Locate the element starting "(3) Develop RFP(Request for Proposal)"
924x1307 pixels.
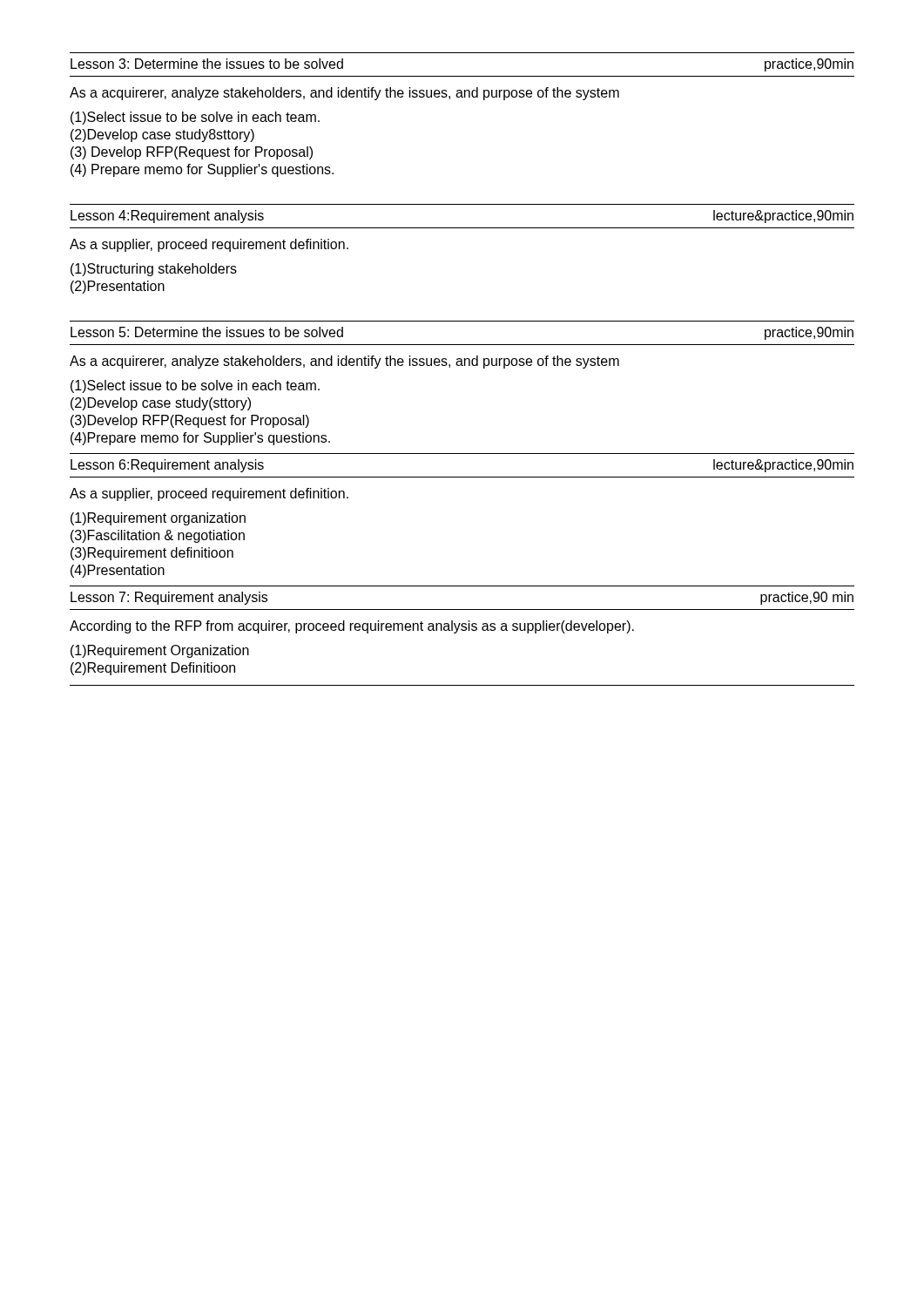point(192,152)
